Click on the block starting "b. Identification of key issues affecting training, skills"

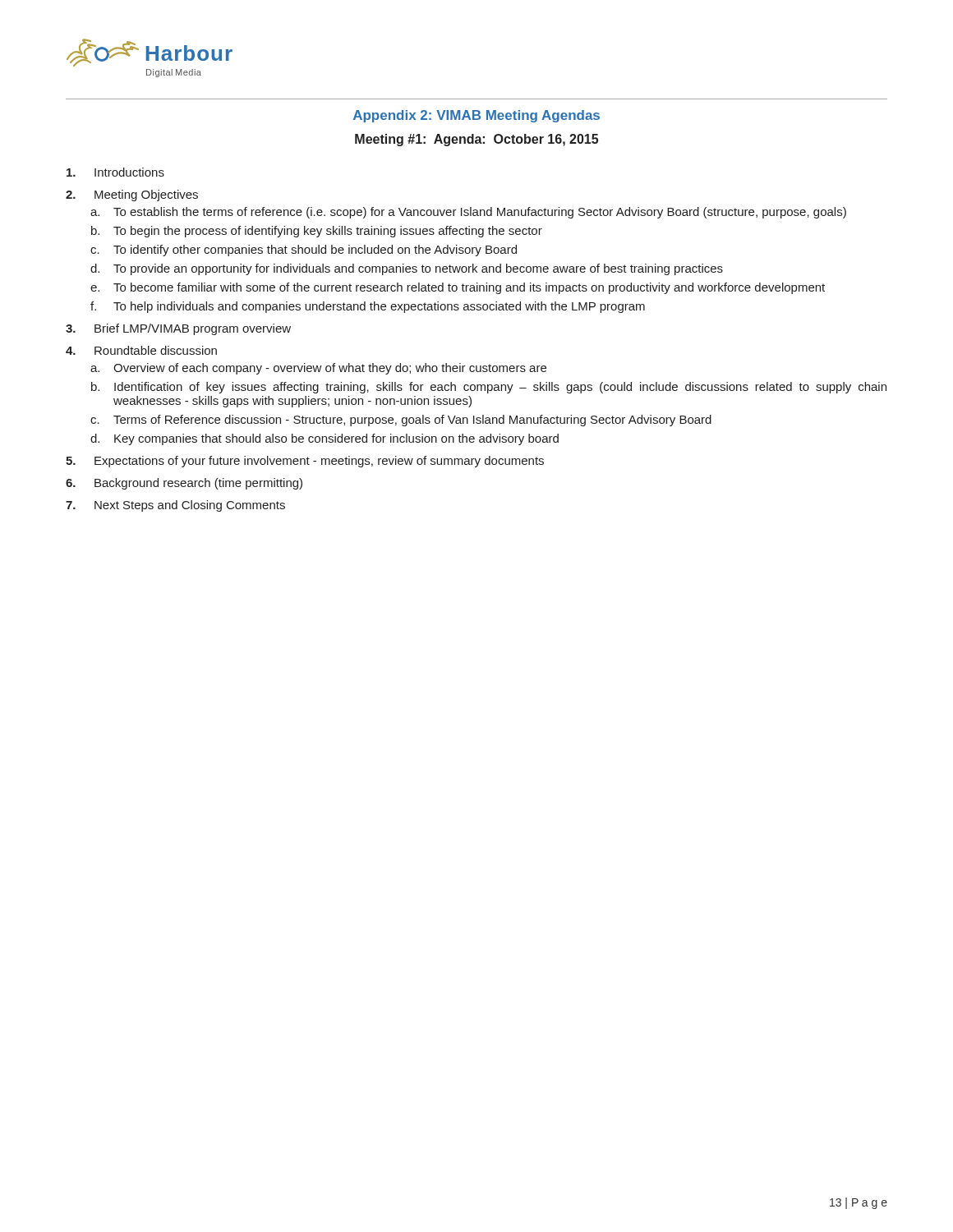(489, 393)
